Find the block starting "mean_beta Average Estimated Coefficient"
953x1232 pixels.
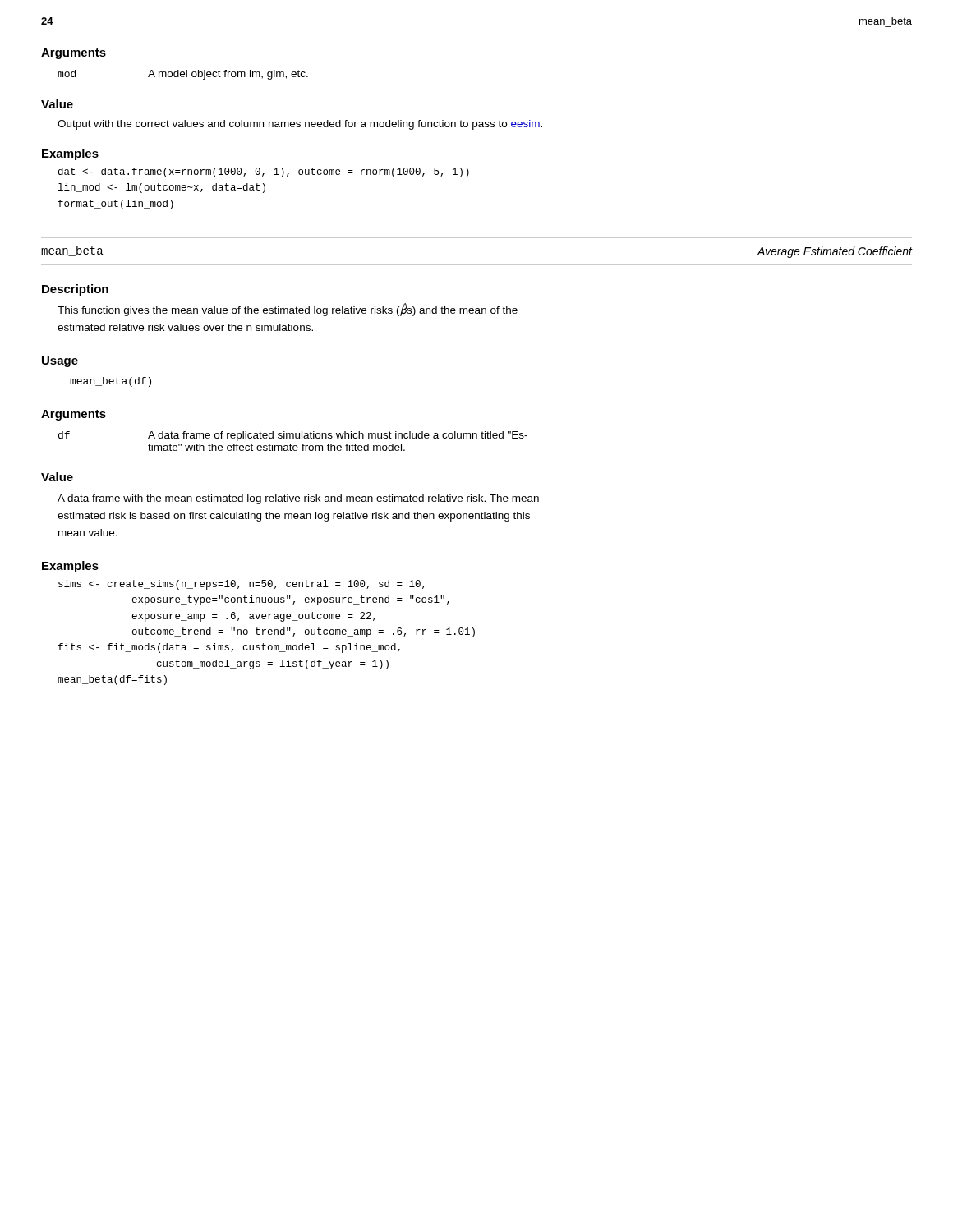pyautogui.click(x=68, y=252)
